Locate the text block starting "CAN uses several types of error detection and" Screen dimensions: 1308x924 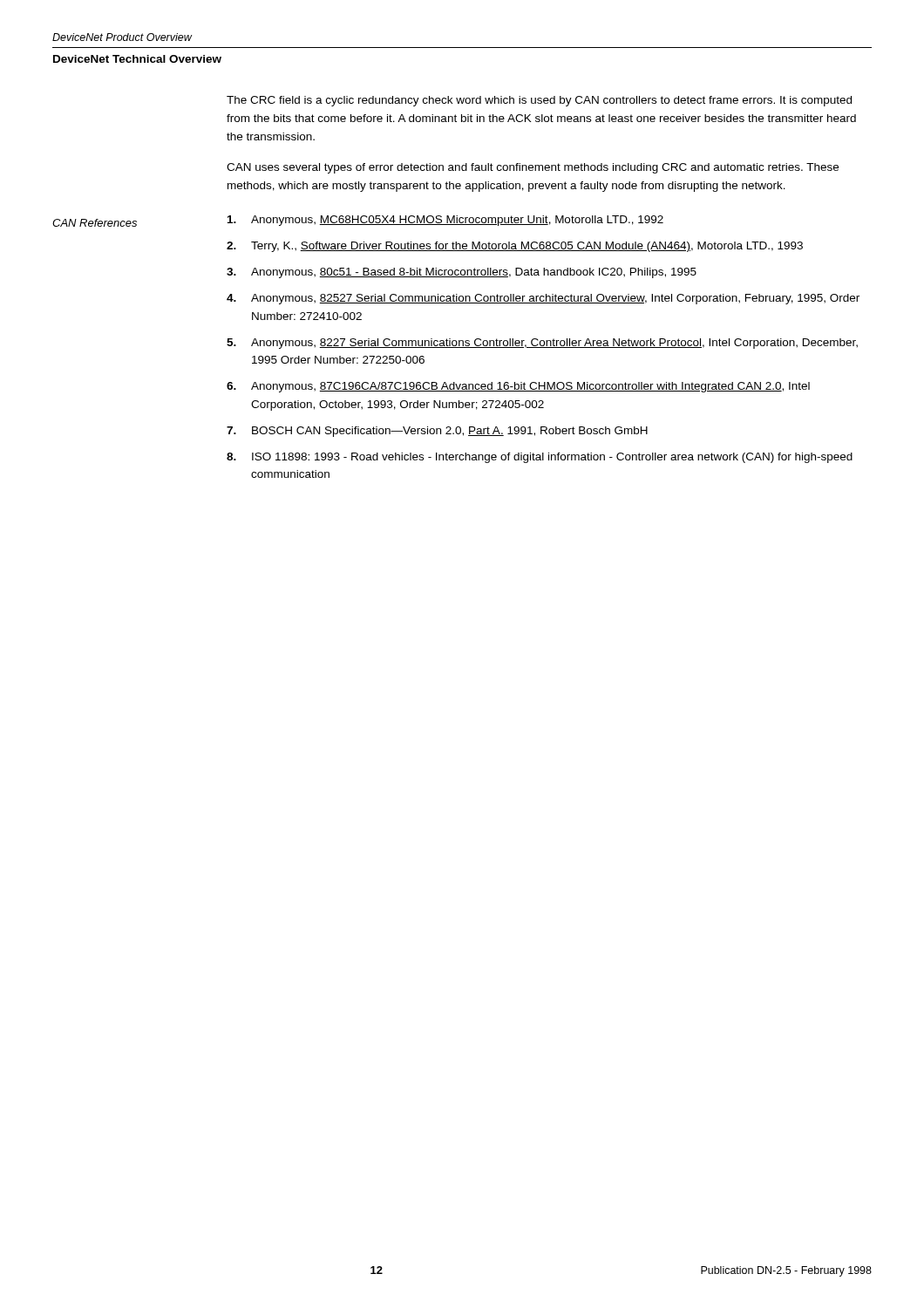click(533, 176)
